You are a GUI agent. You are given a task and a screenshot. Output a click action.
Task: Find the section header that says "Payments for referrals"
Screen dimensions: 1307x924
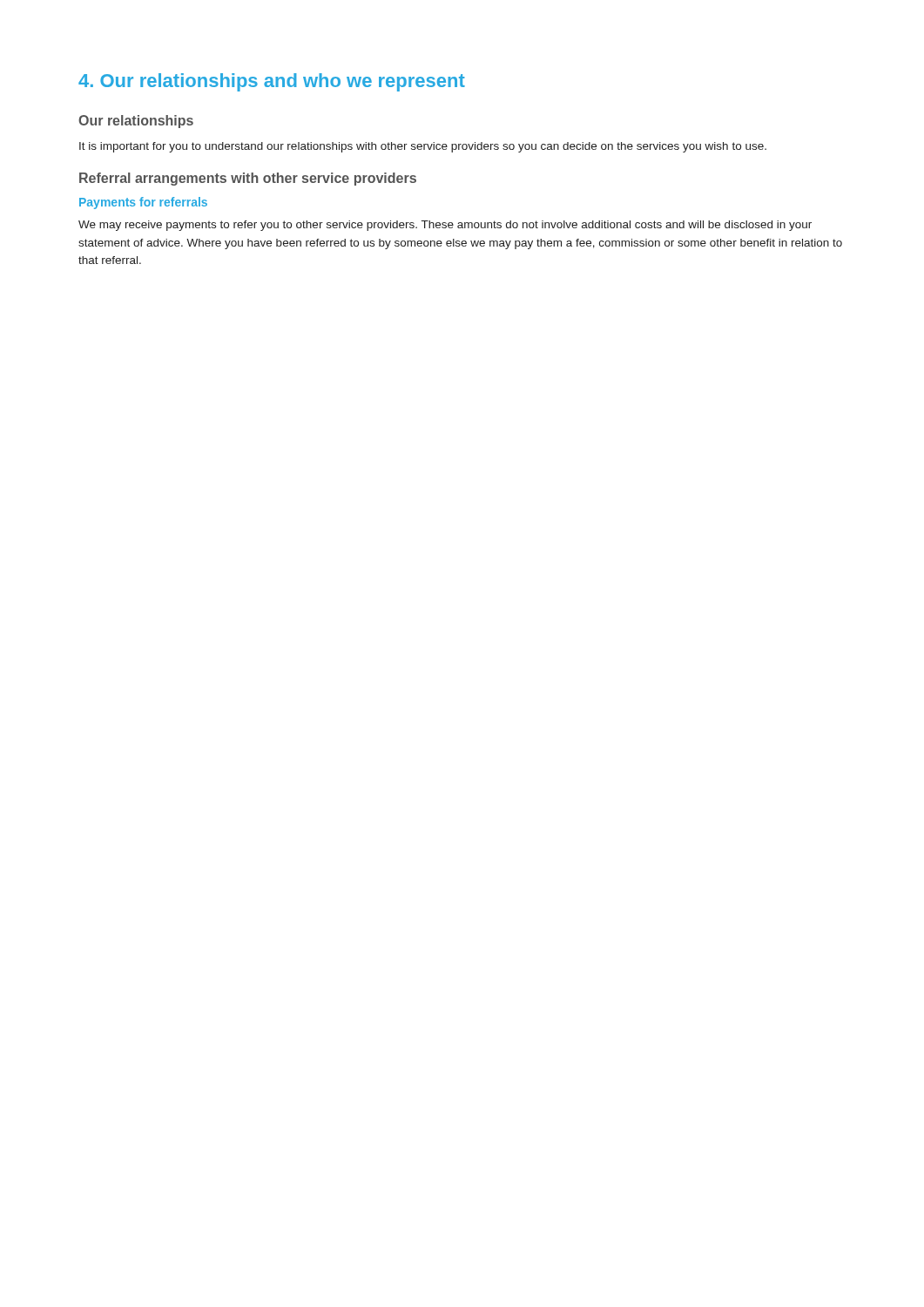143,202
